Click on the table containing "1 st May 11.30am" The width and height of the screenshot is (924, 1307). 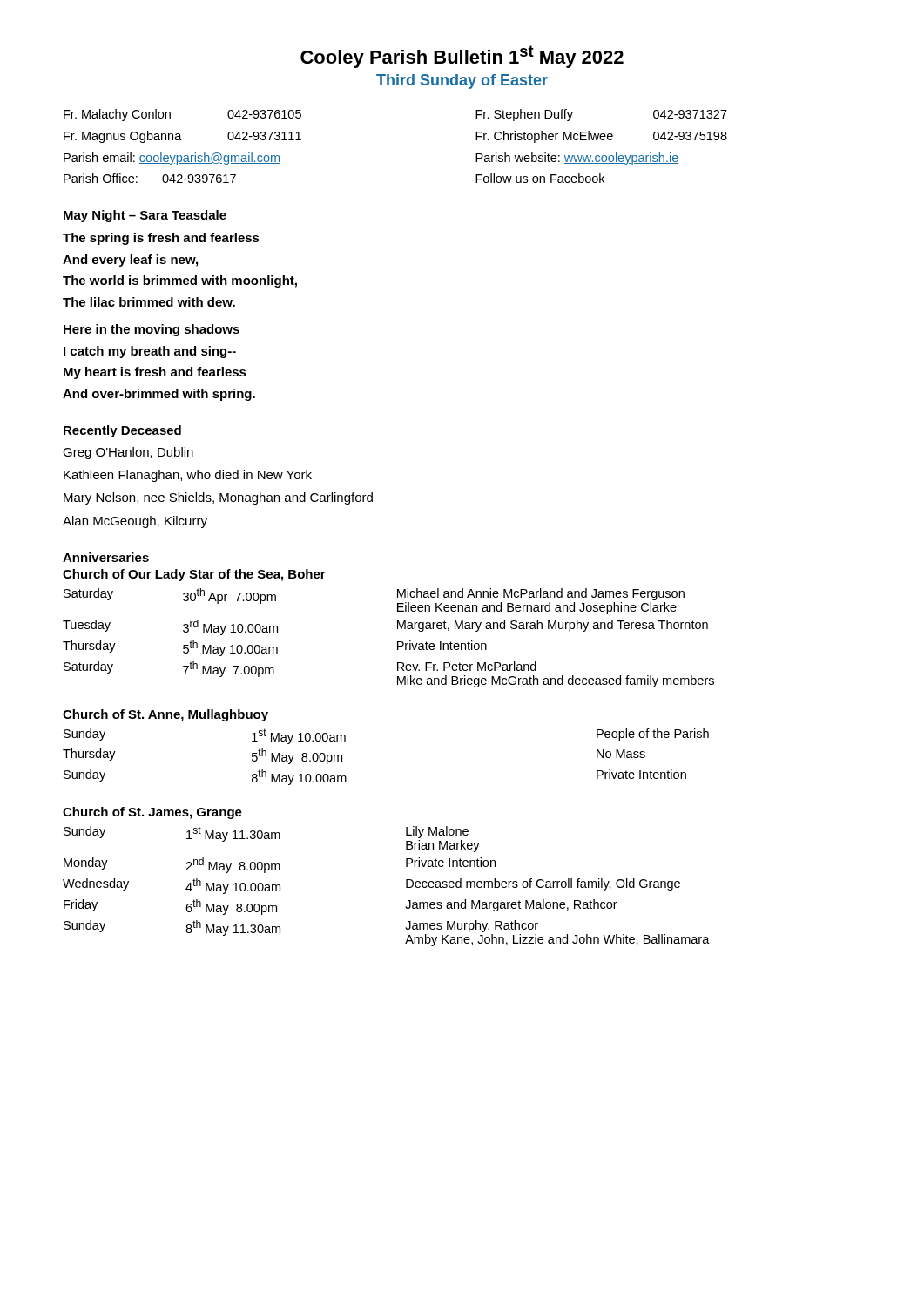click(x=462, y=885)
